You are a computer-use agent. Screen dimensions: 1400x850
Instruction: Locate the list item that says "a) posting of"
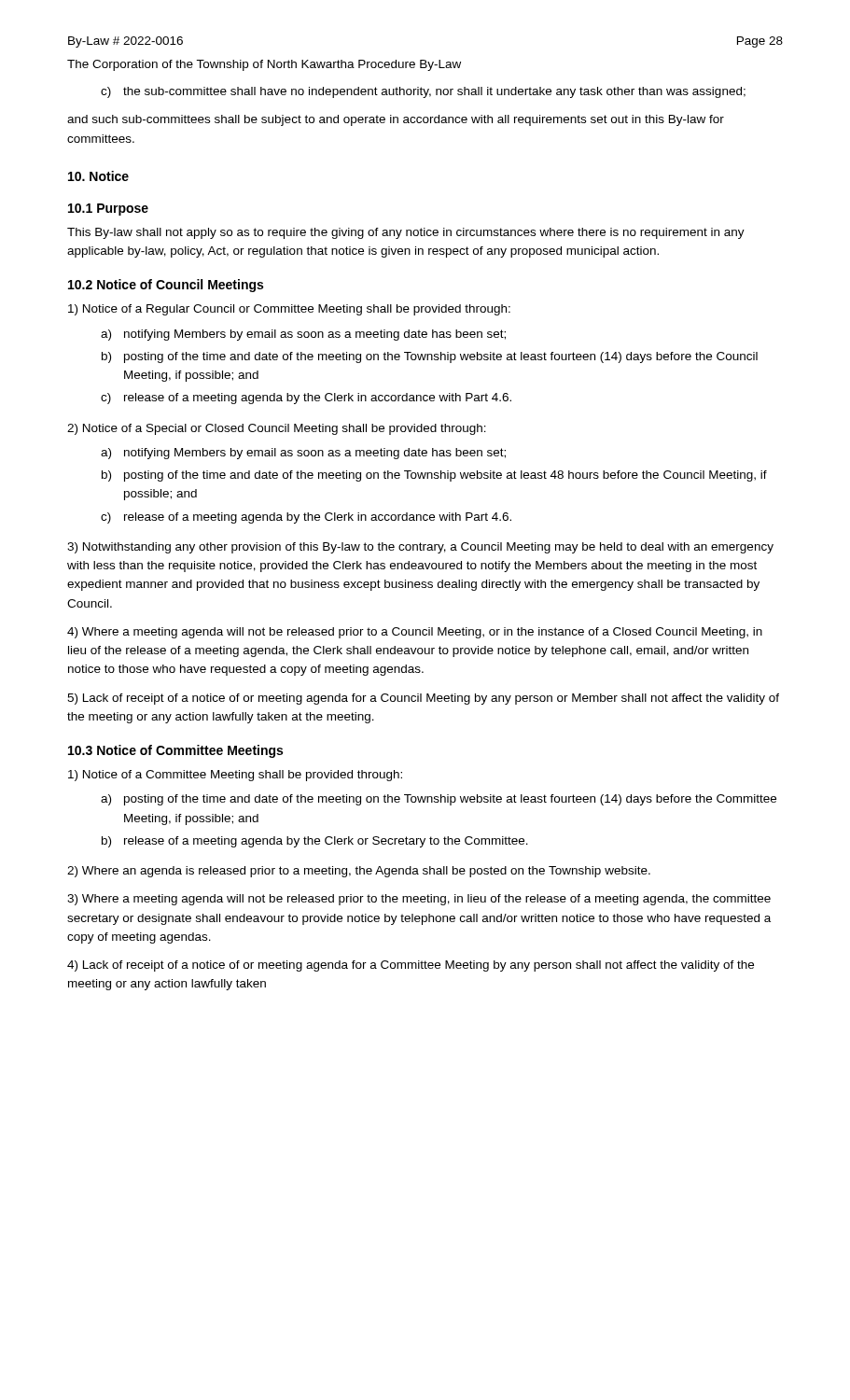point(442,809)
